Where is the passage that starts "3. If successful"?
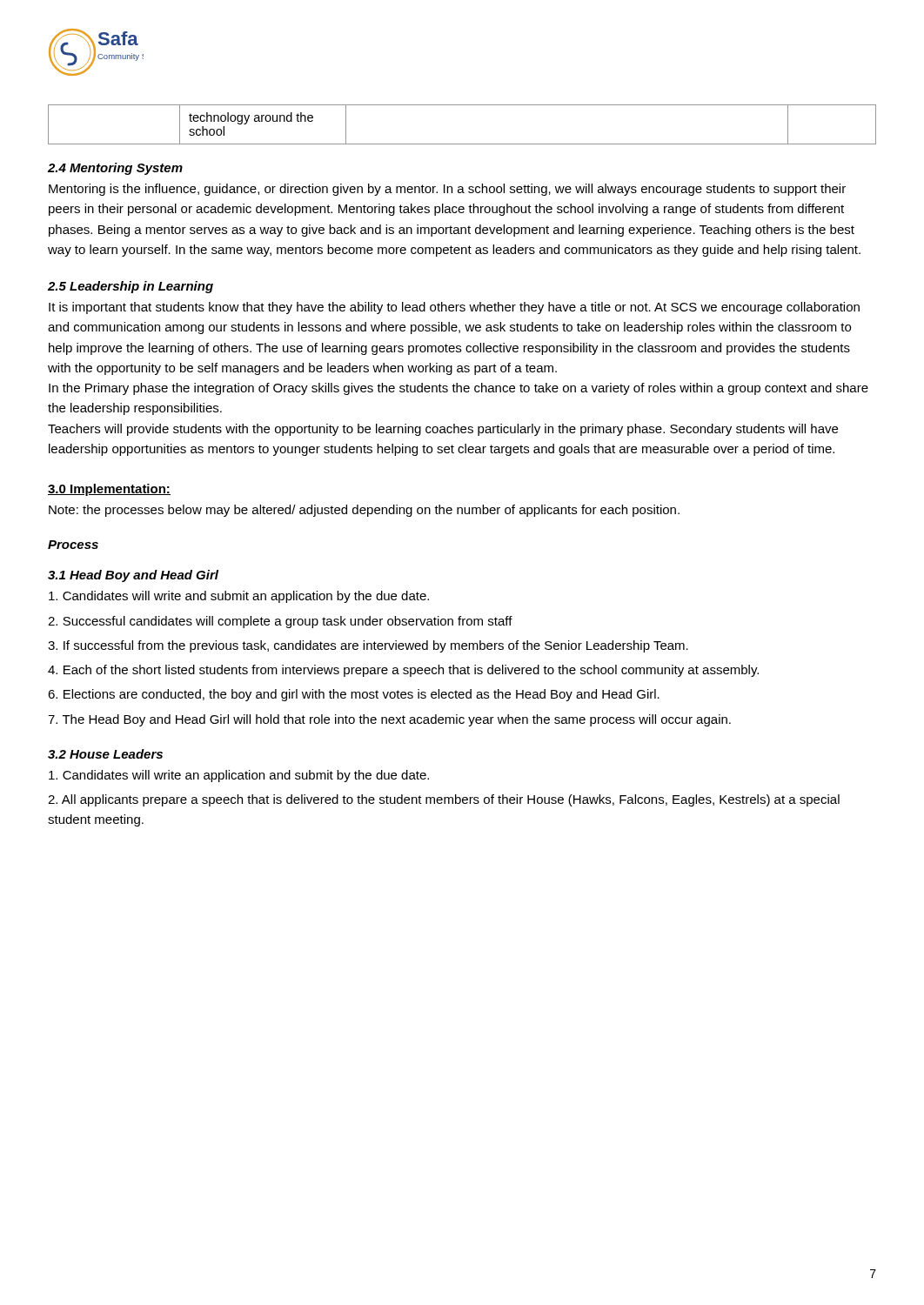Screen dimensions: 1305x924 [x=368, y=645]
